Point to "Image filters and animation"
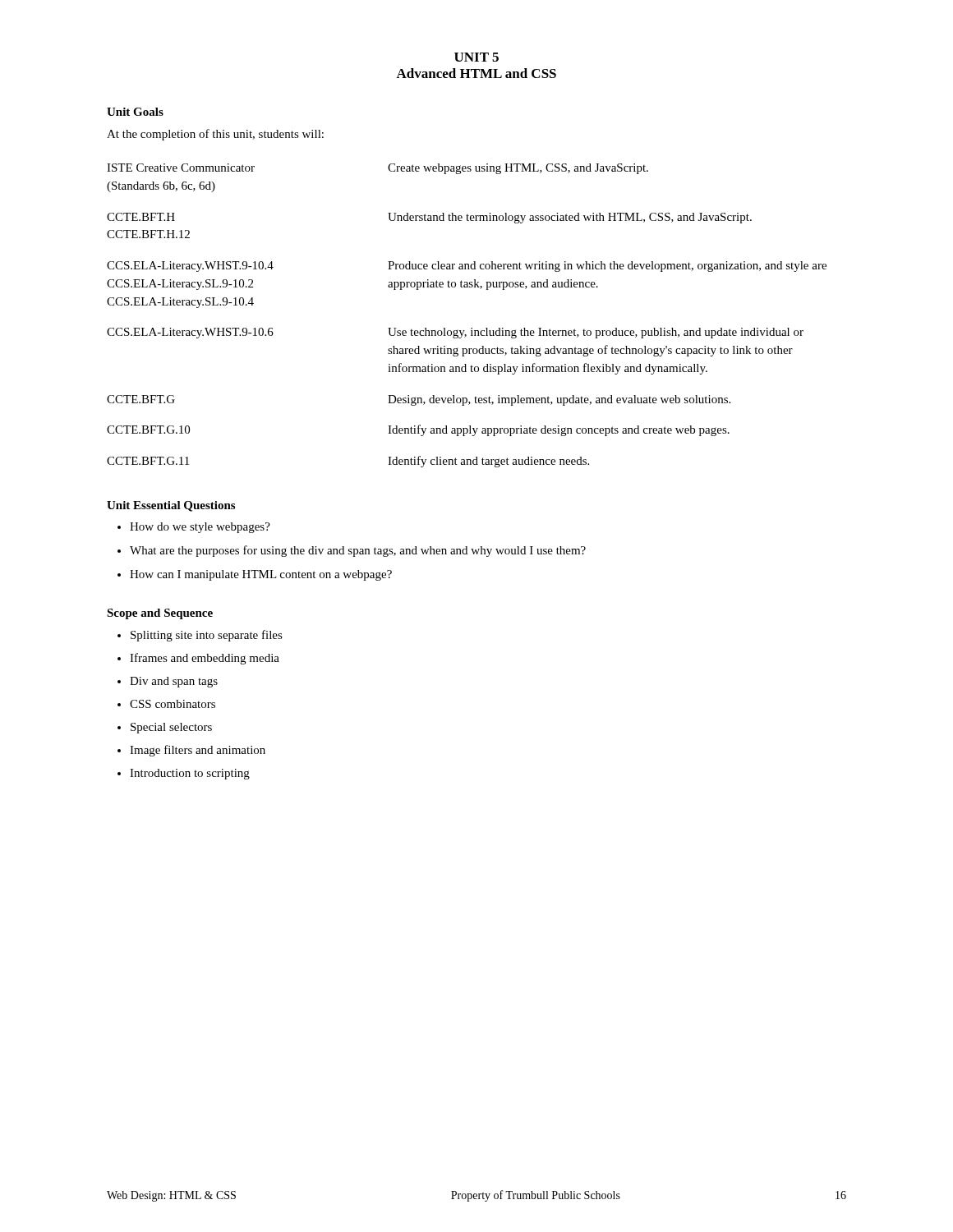 click(191, 751)
